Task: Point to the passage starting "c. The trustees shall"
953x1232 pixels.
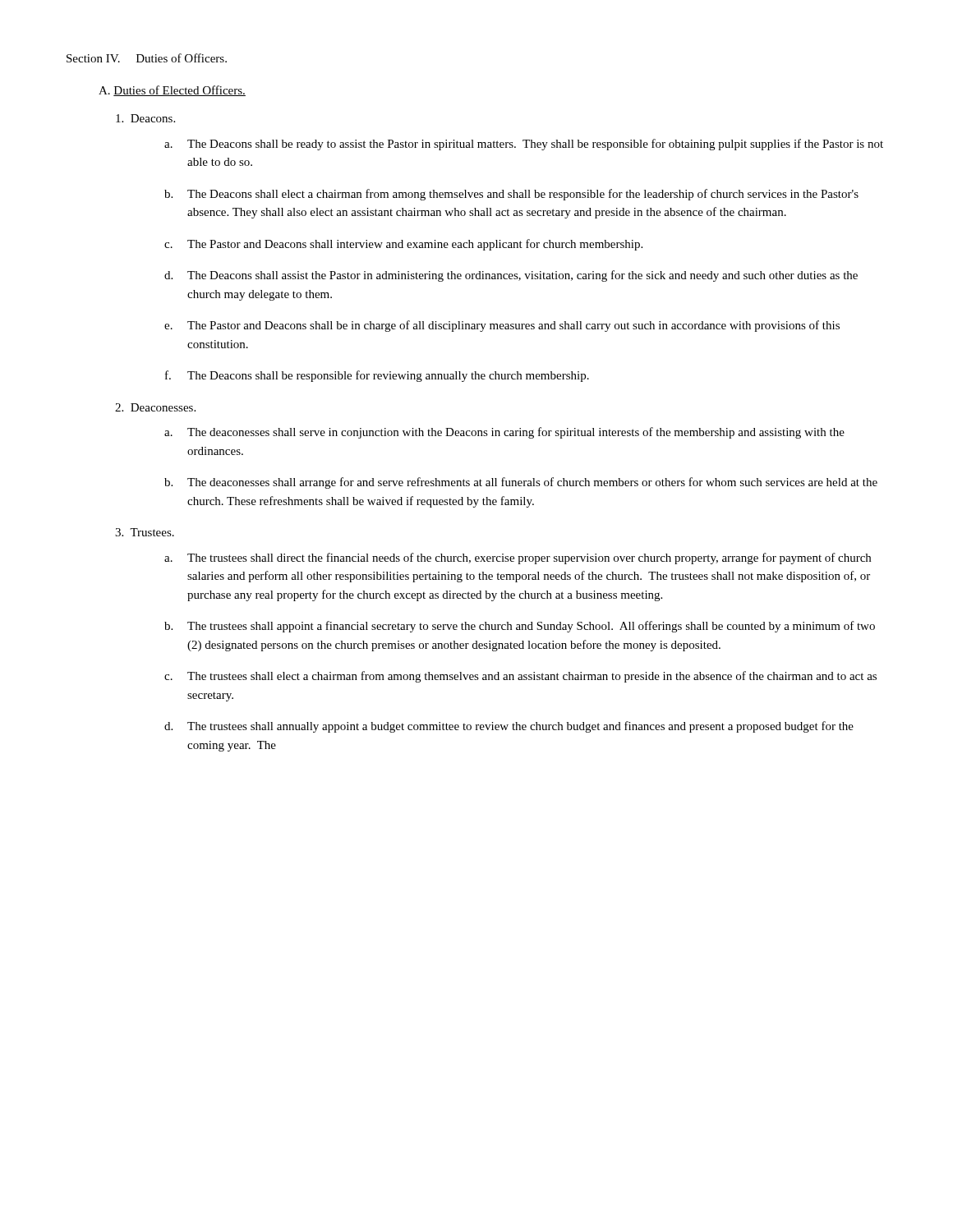Action: click(x=526, y=685)
